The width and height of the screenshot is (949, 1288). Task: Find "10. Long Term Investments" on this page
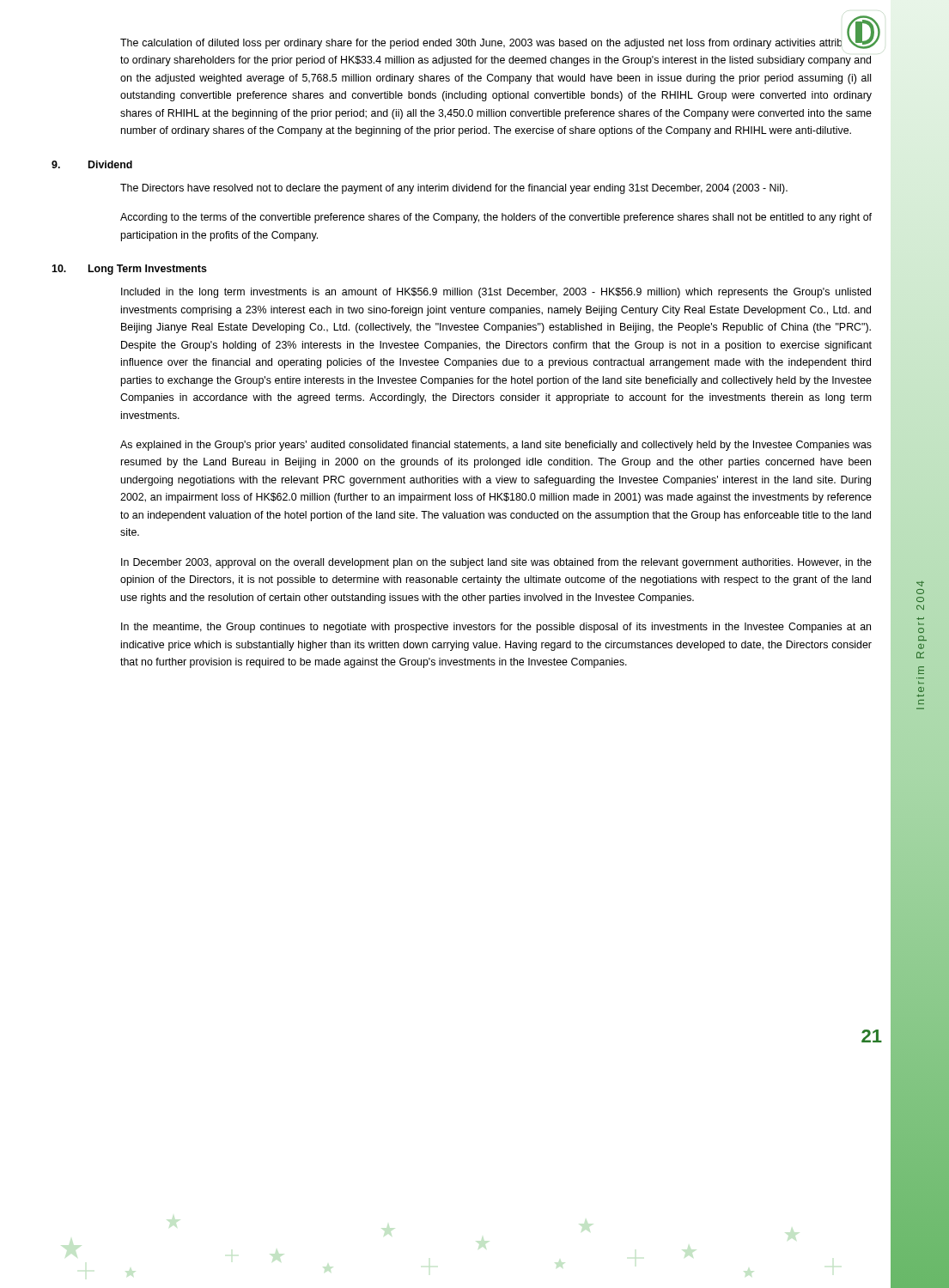point(129,269)
